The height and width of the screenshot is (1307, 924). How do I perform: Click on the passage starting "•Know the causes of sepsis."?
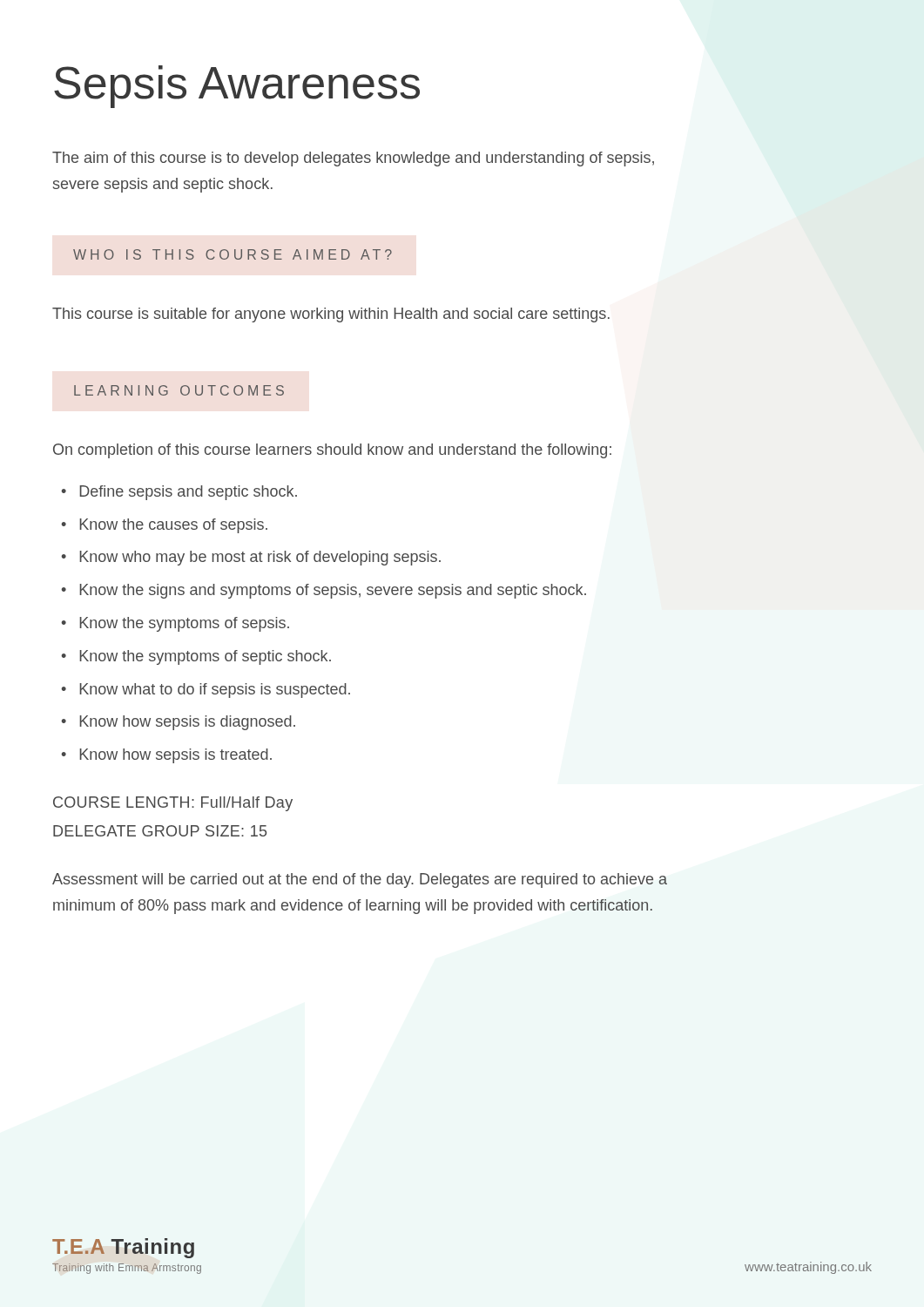pyautogui.click(x=165, y=524)
